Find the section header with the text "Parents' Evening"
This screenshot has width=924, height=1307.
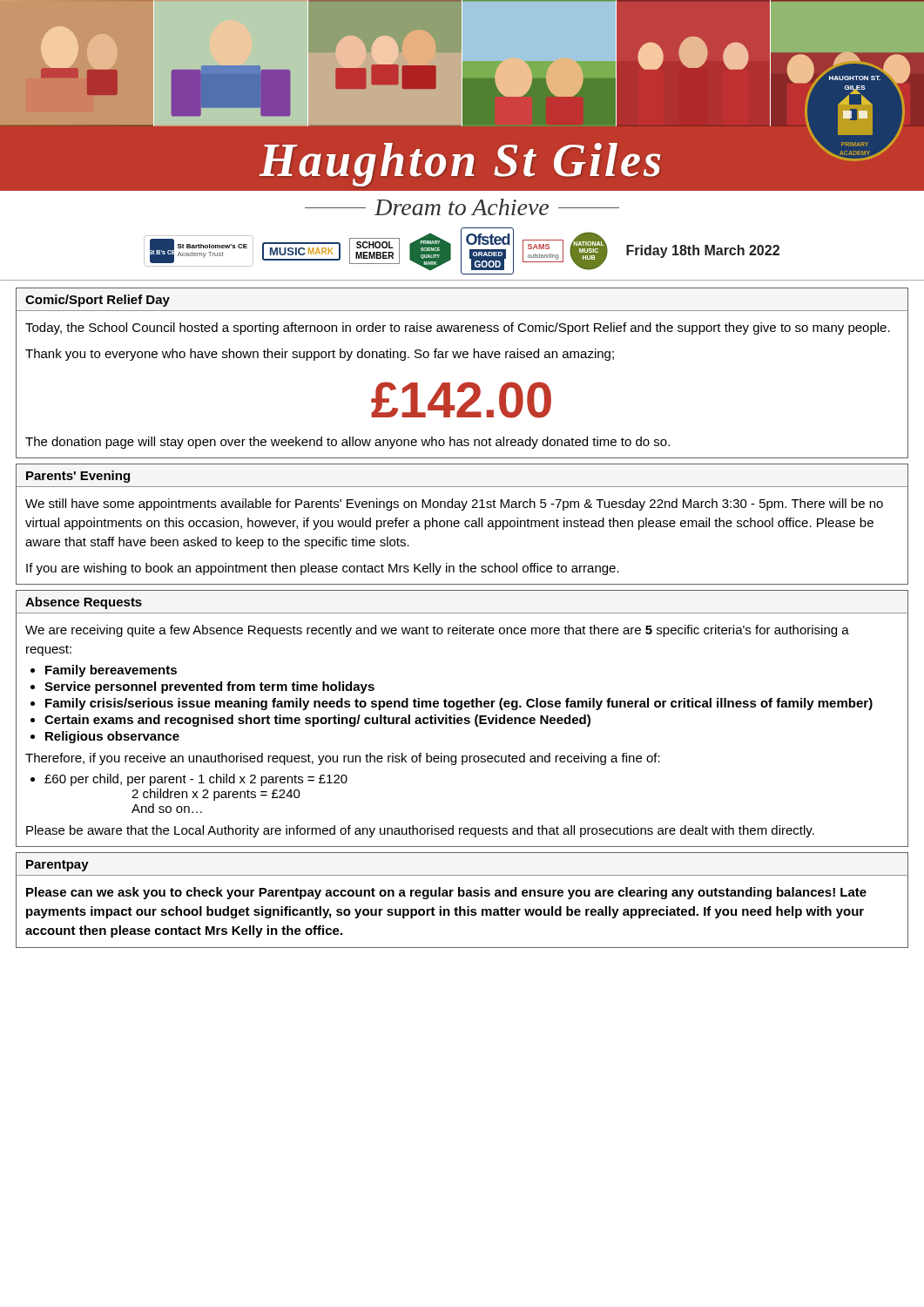[x=78, y=476]
